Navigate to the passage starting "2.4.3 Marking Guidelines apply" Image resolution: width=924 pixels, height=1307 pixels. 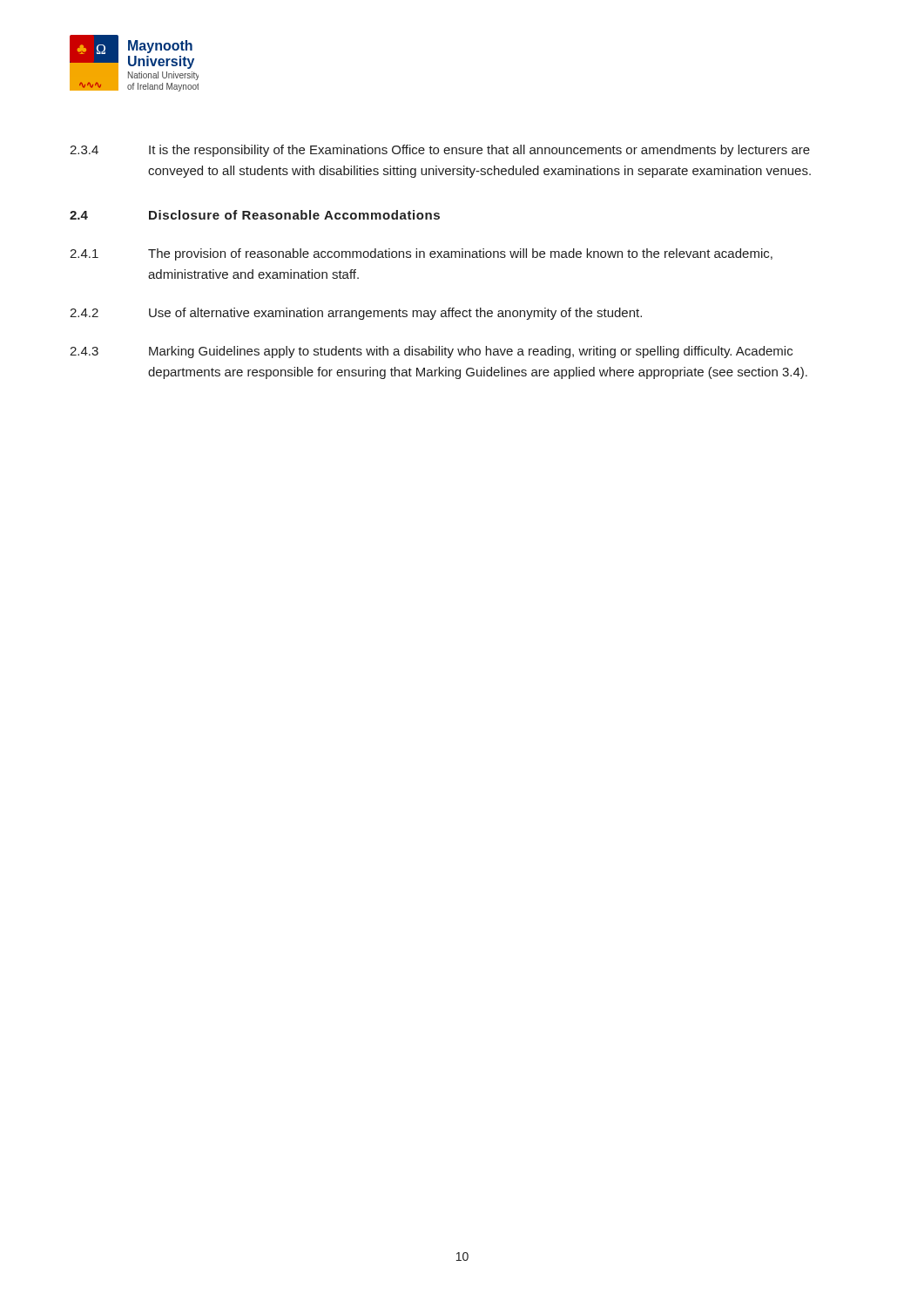(x=462, y=362)
